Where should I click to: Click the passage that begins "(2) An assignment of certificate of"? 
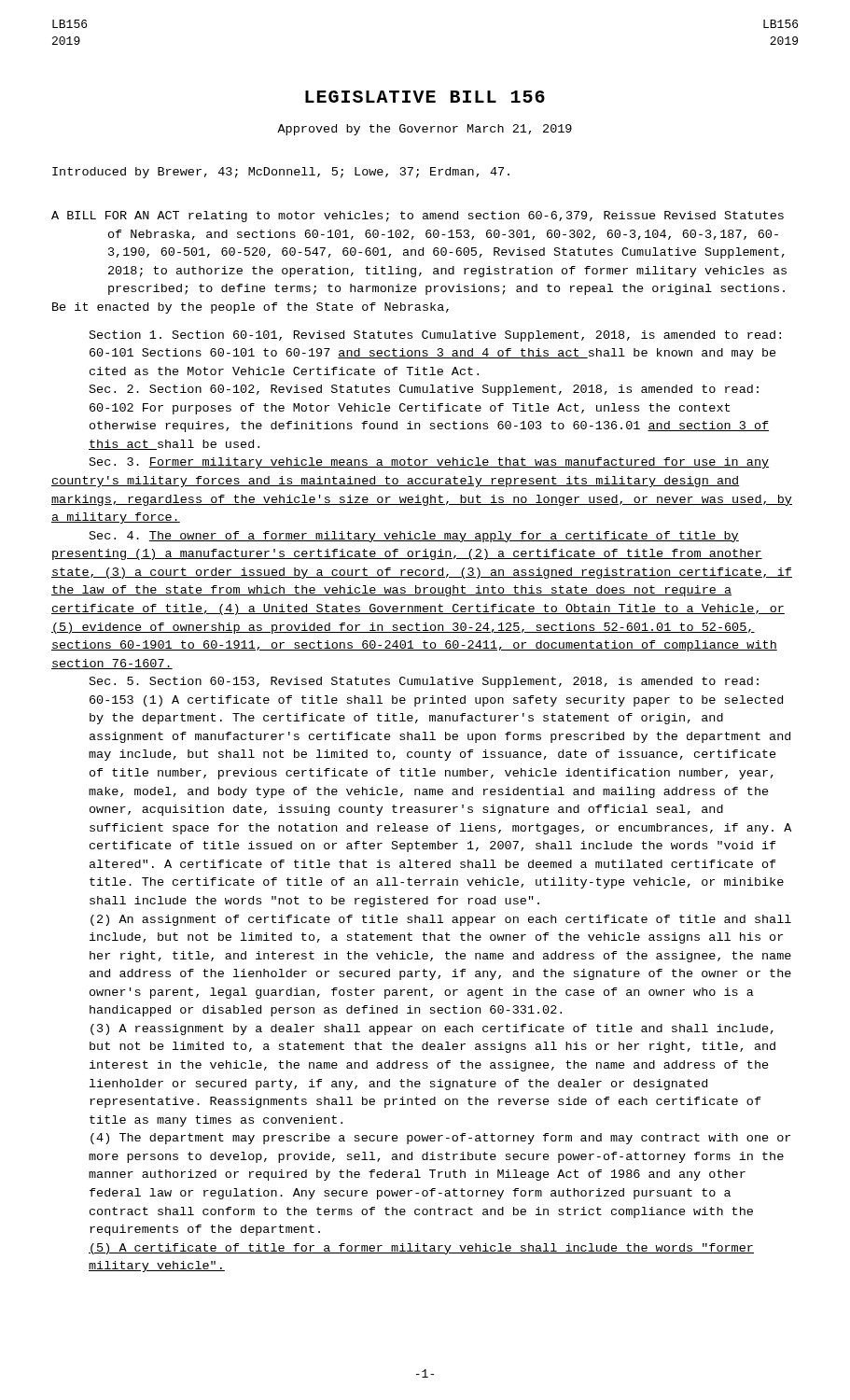425,965
